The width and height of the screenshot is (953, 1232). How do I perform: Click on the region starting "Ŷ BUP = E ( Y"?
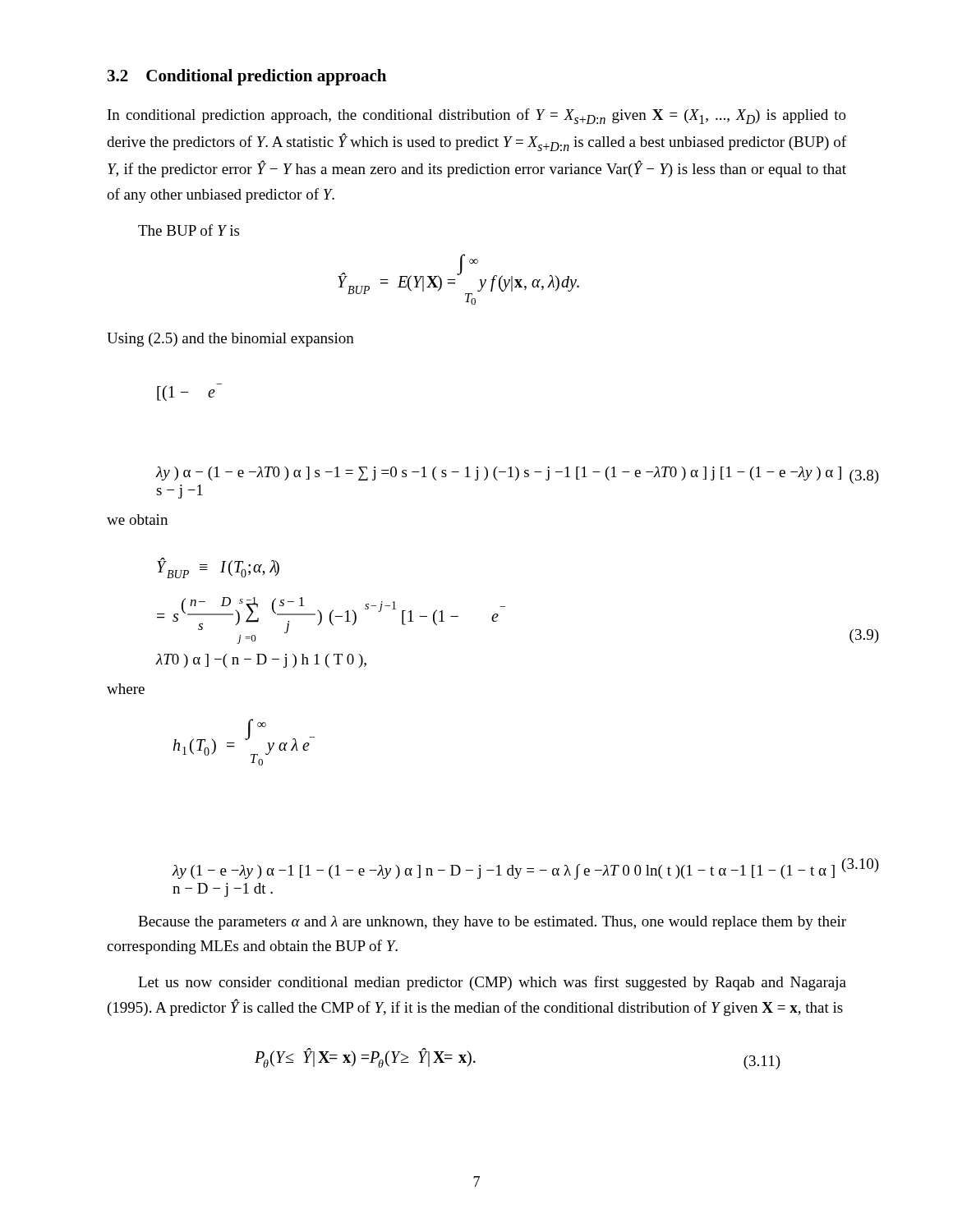point(476,282)
